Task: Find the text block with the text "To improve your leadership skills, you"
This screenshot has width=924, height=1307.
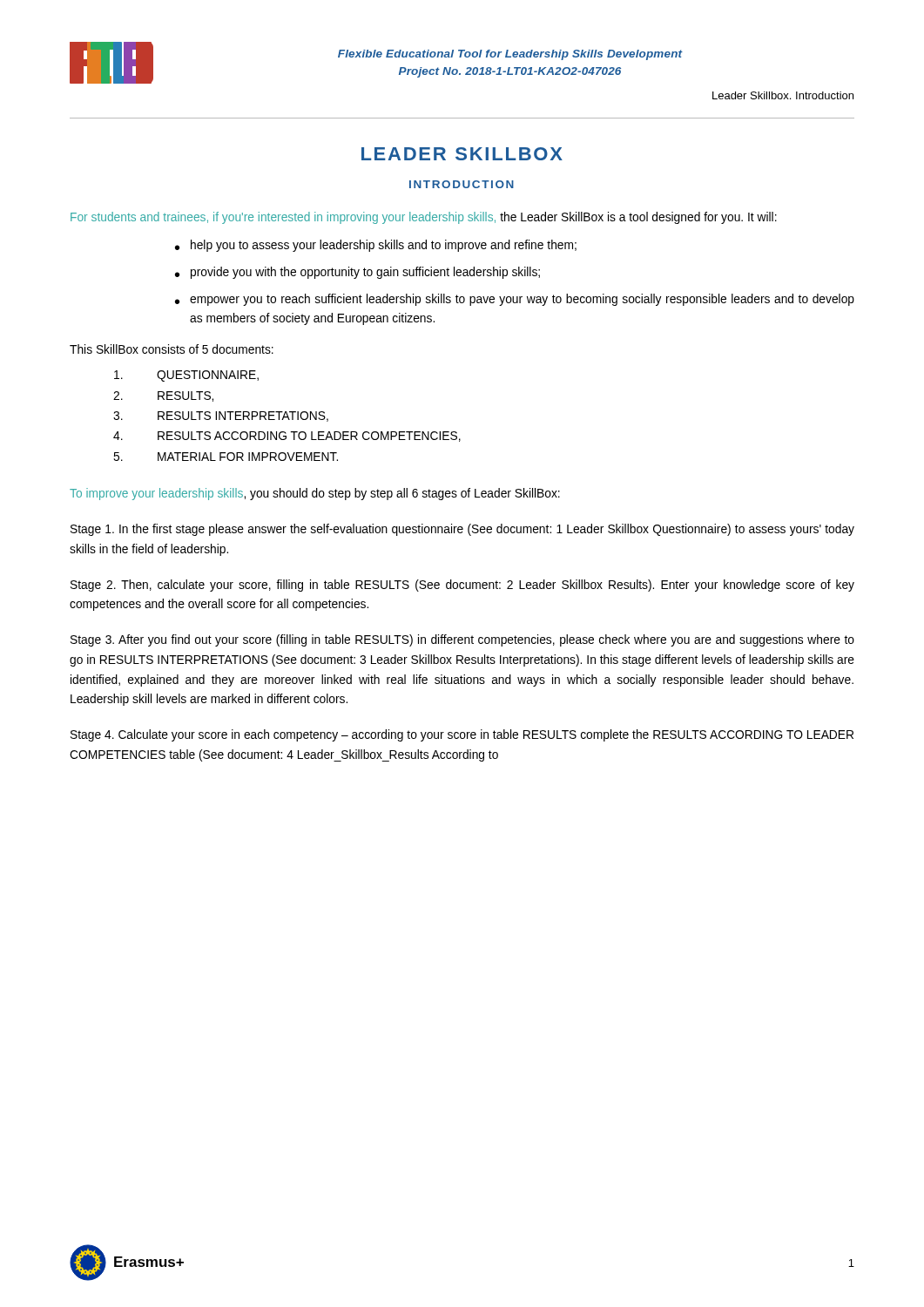Action: [462, 495]
